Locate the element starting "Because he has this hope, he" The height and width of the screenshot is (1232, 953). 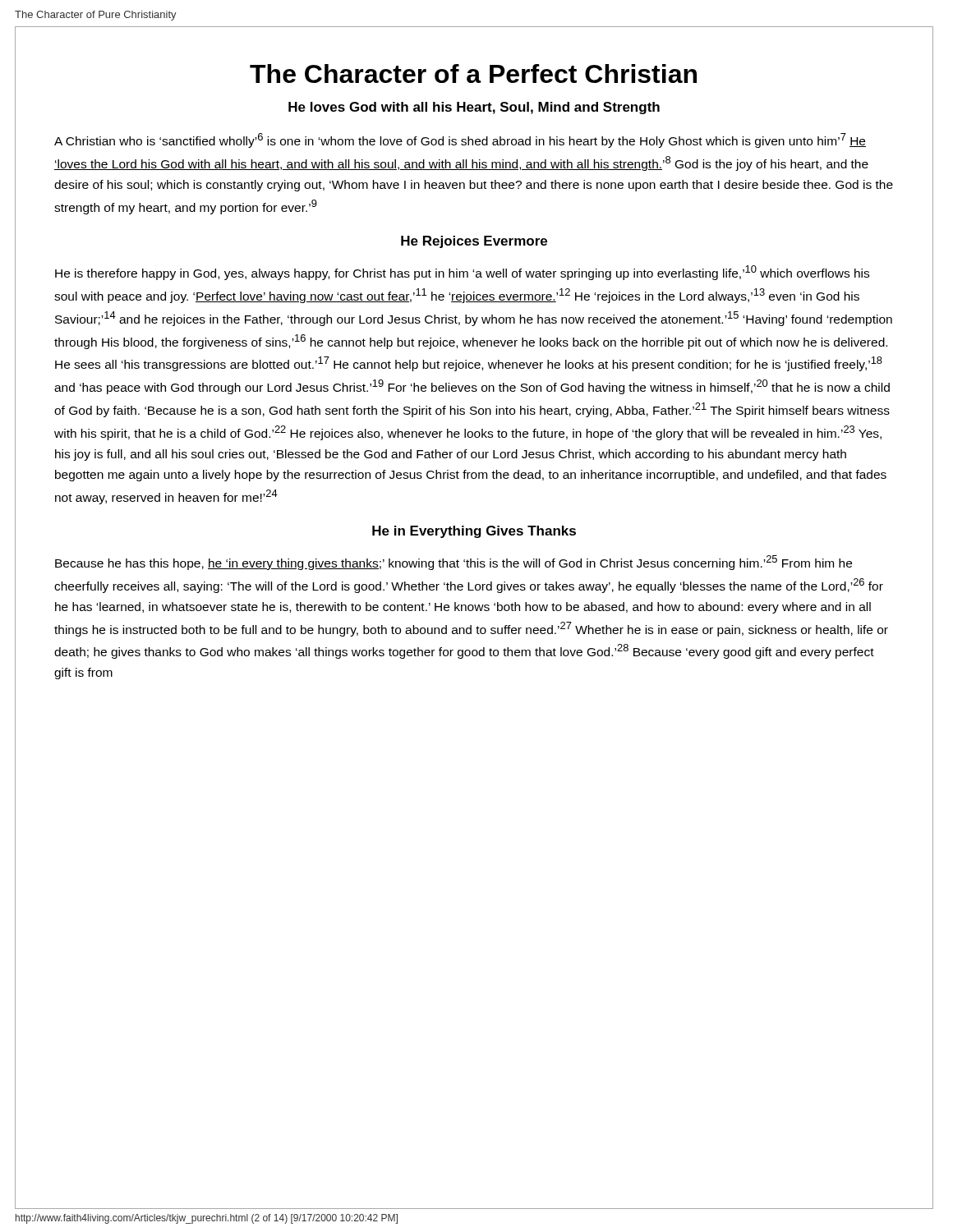471,616
